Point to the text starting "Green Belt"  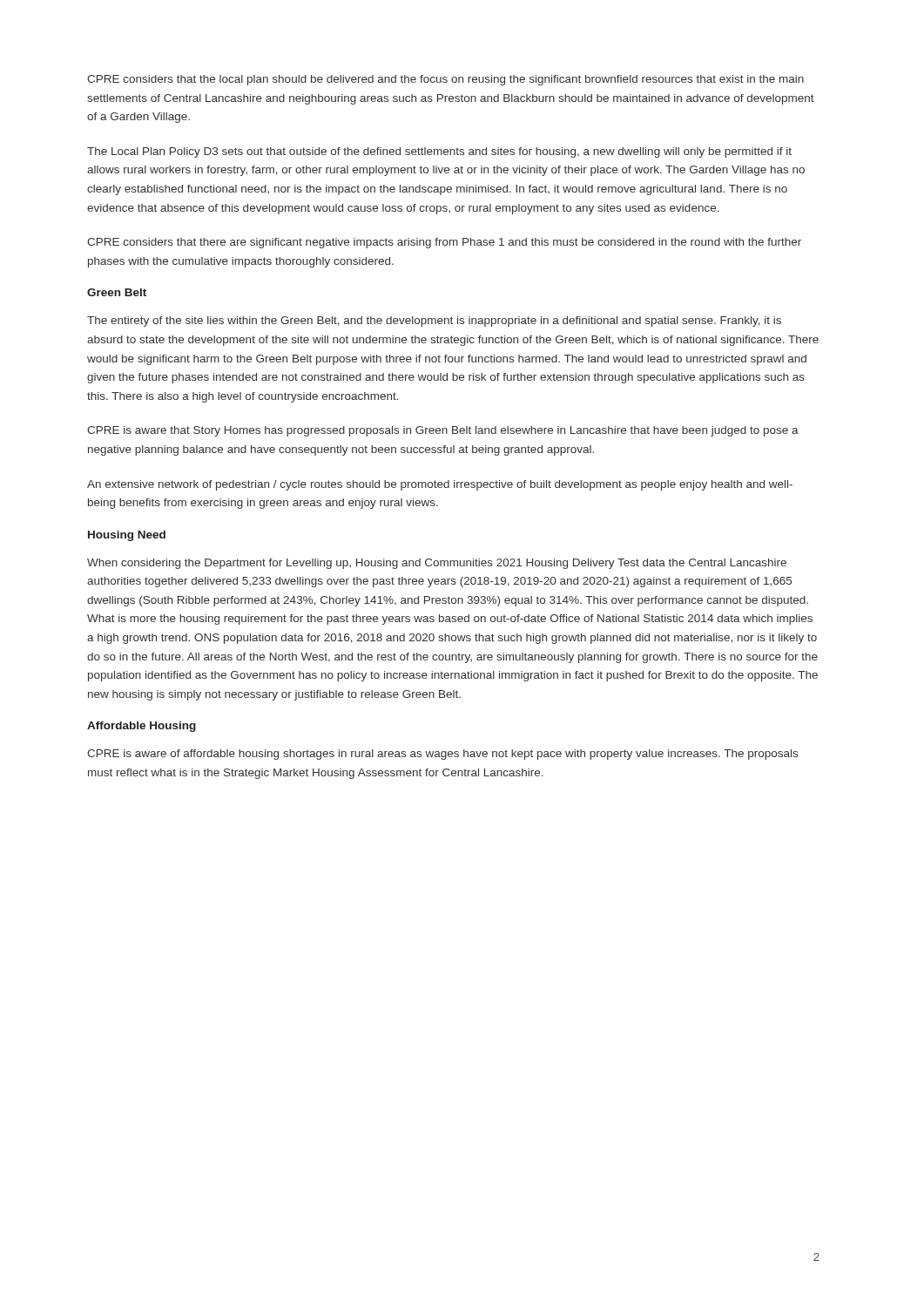point(117,293)
